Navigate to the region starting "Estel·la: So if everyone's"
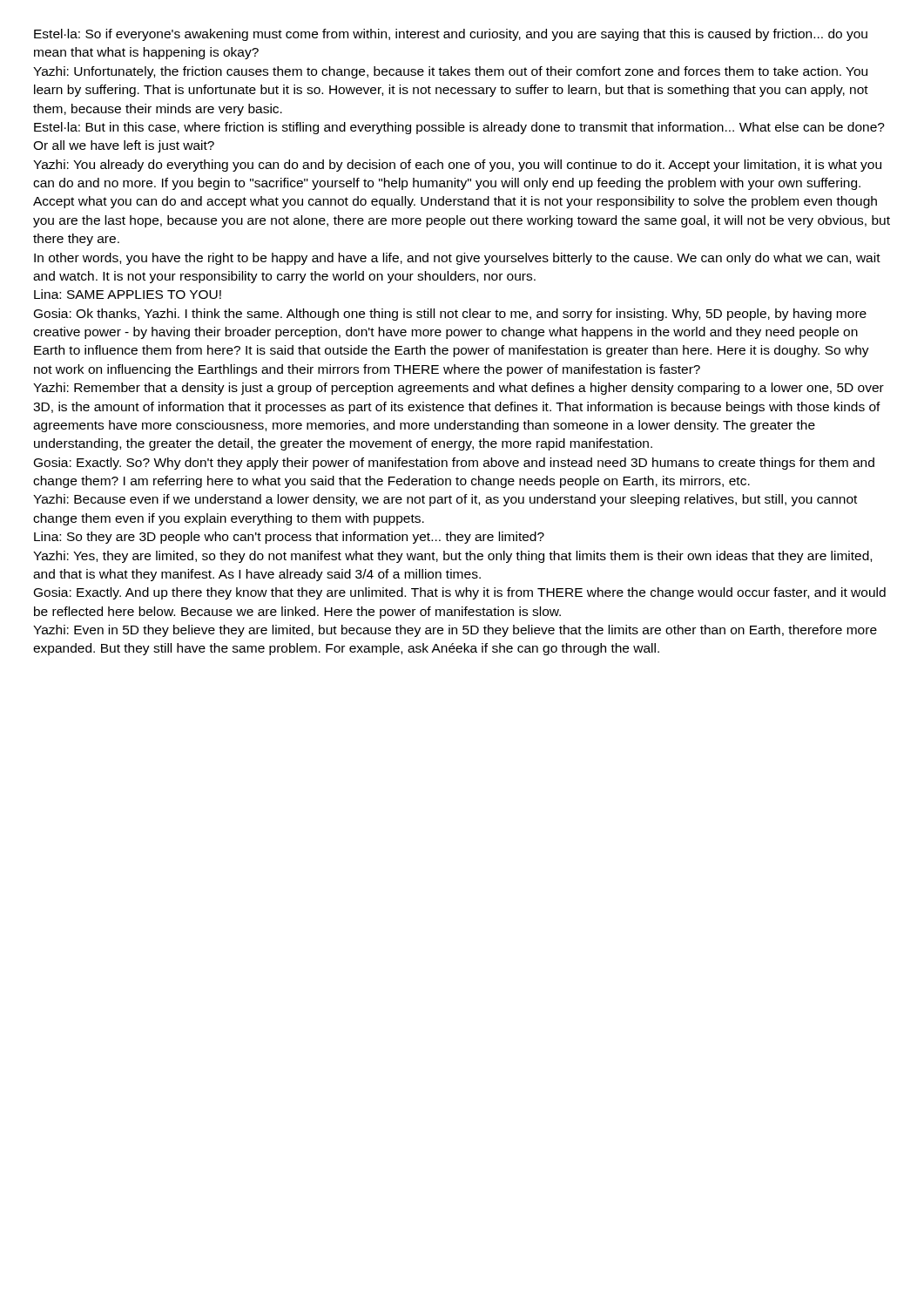 click(x=462, y=341)
